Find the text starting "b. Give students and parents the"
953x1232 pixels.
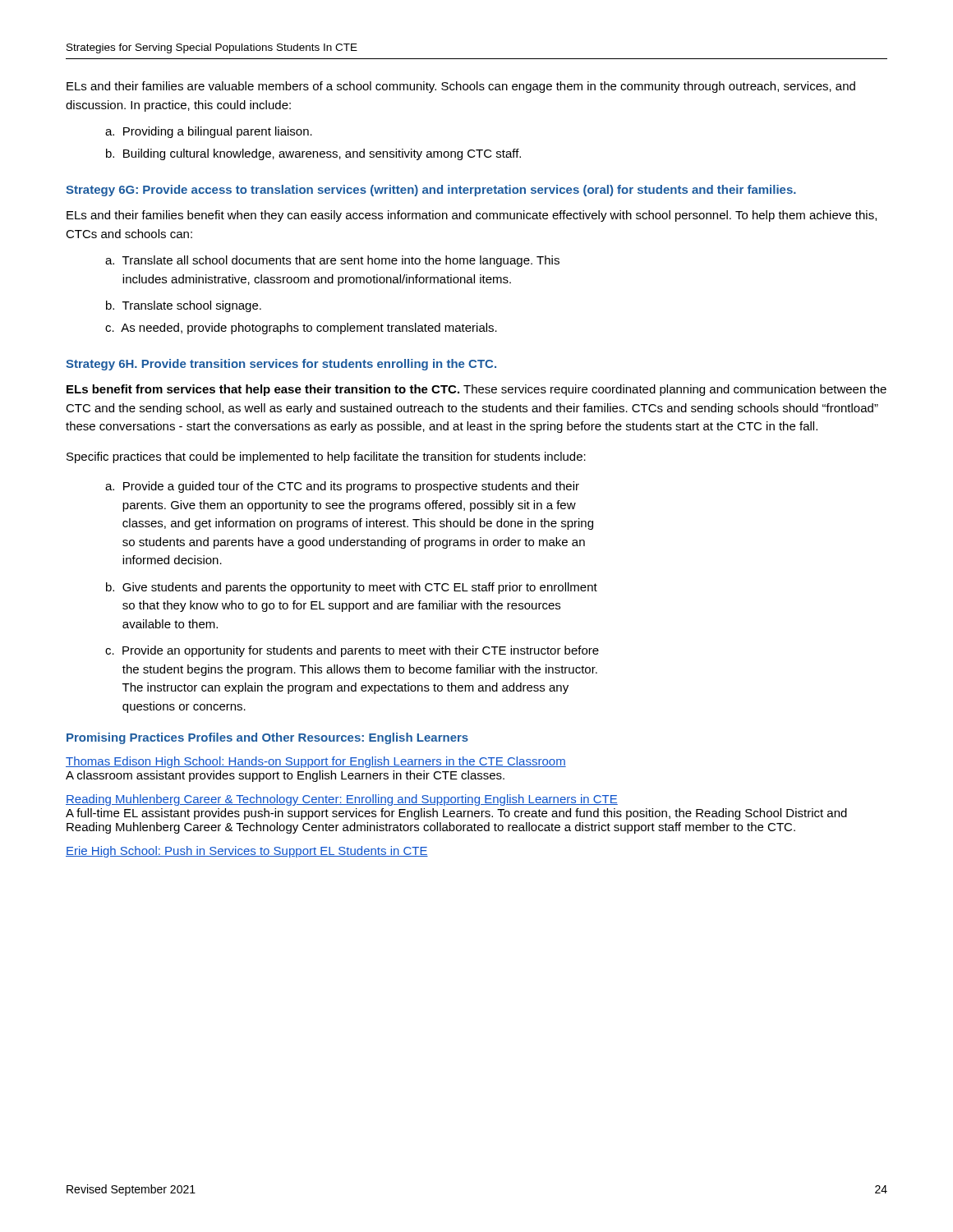tap(351, 605)
